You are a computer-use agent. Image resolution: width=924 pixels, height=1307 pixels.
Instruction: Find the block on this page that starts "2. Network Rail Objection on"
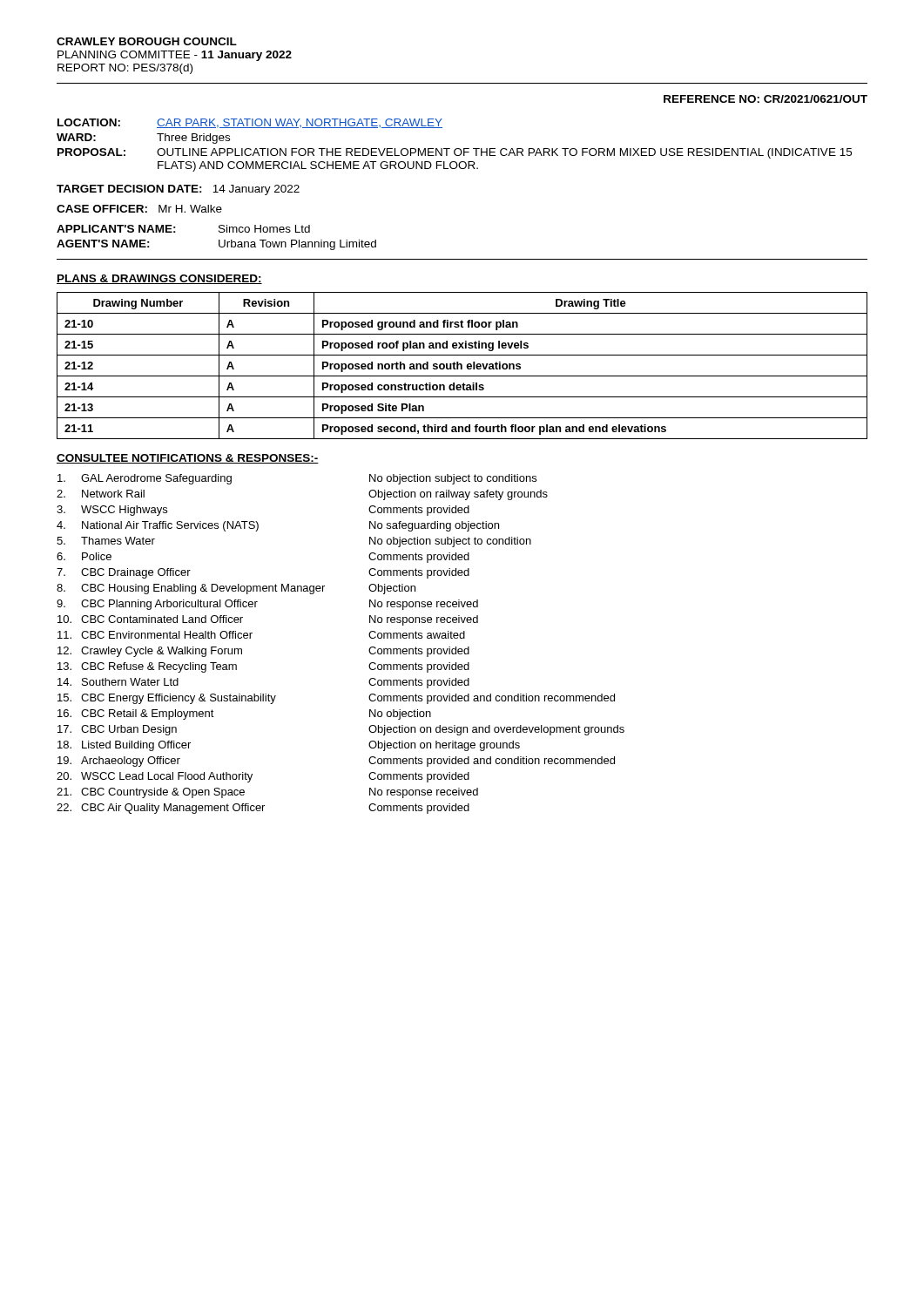point(462,494)
